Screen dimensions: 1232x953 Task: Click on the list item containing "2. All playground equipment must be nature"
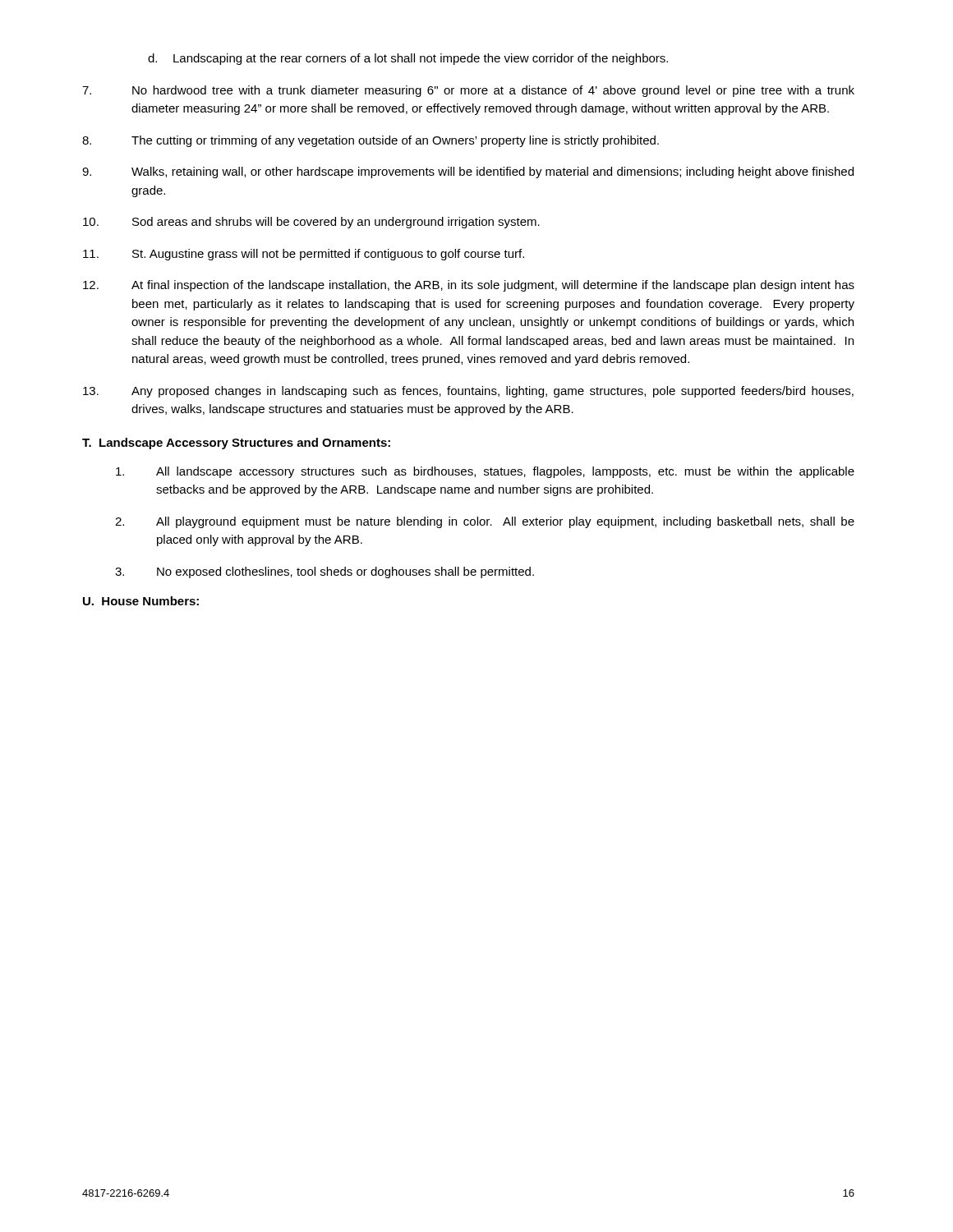point(485,531)
